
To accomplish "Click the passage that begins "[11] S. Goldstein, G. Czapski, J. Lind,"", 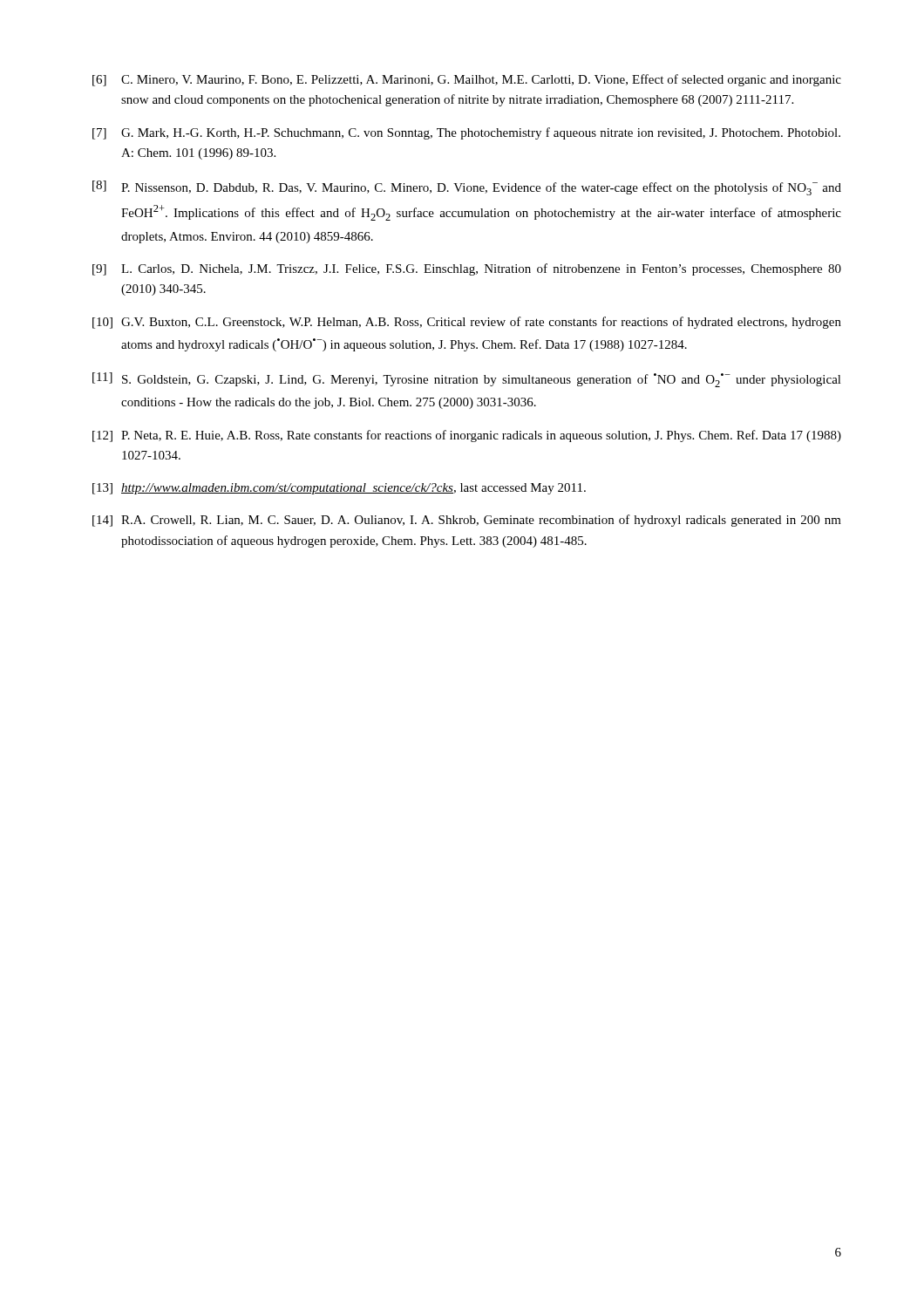I will coord(466,390).
